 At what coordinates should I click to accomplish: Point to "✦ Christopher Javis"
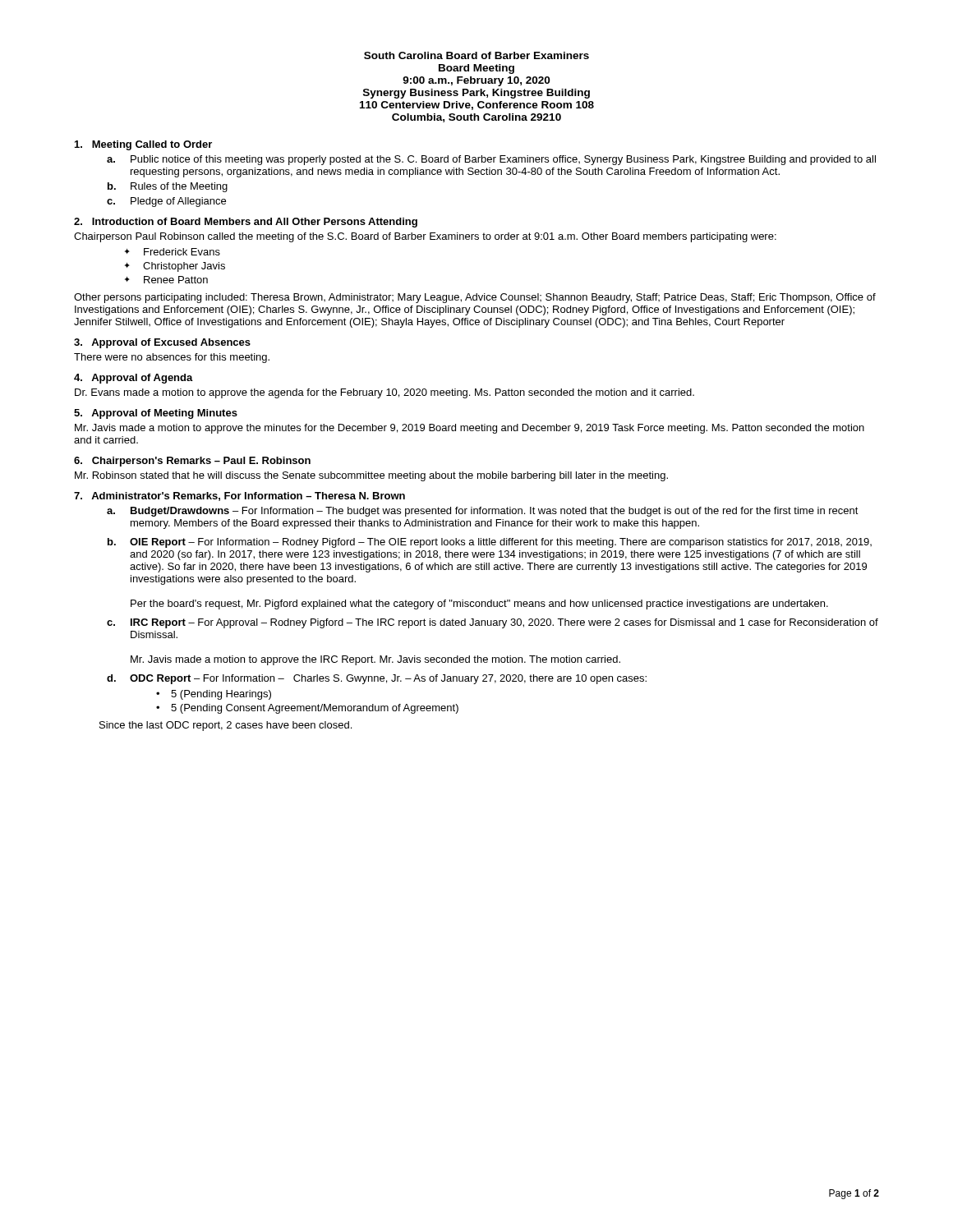(174, 266)
